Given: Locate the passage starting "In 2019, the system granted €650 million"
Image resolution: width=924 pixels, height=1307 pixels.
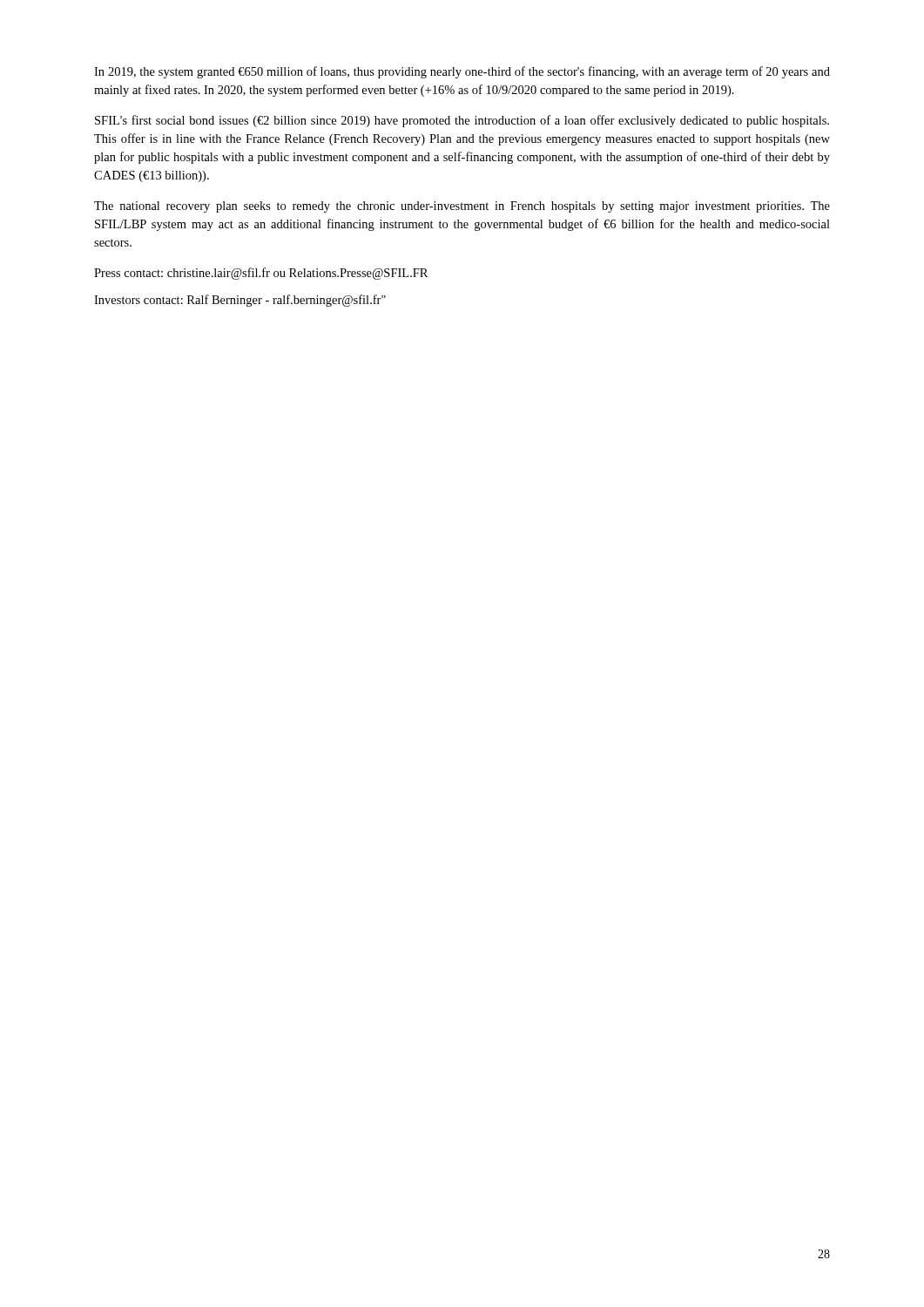Looking at the screenshot, I should pos(462,81).
